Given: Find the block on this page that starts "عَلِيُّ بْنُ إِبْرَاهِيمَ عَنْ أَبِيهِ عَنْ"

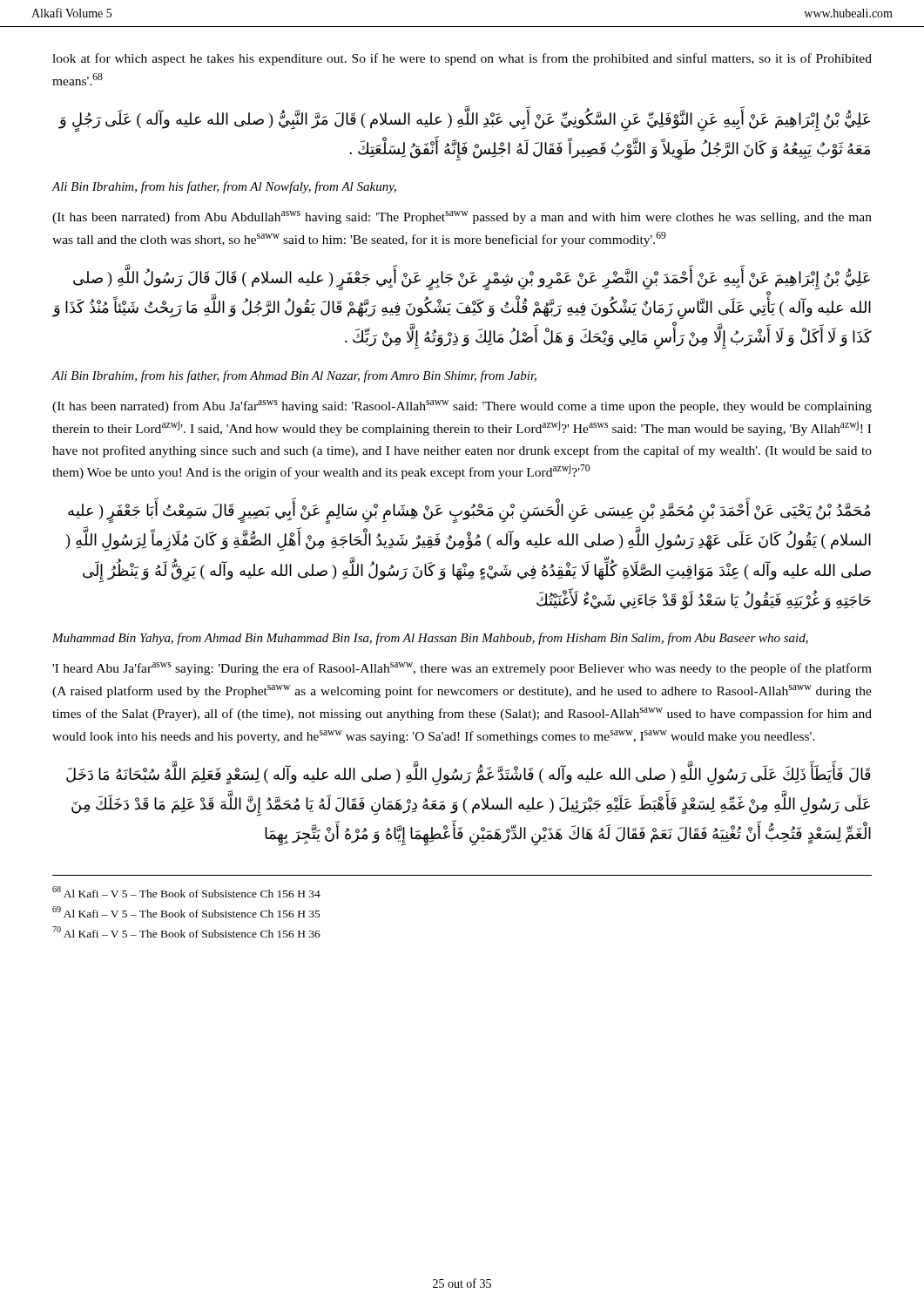Looking at the screenshot, I should pos(462,308).
